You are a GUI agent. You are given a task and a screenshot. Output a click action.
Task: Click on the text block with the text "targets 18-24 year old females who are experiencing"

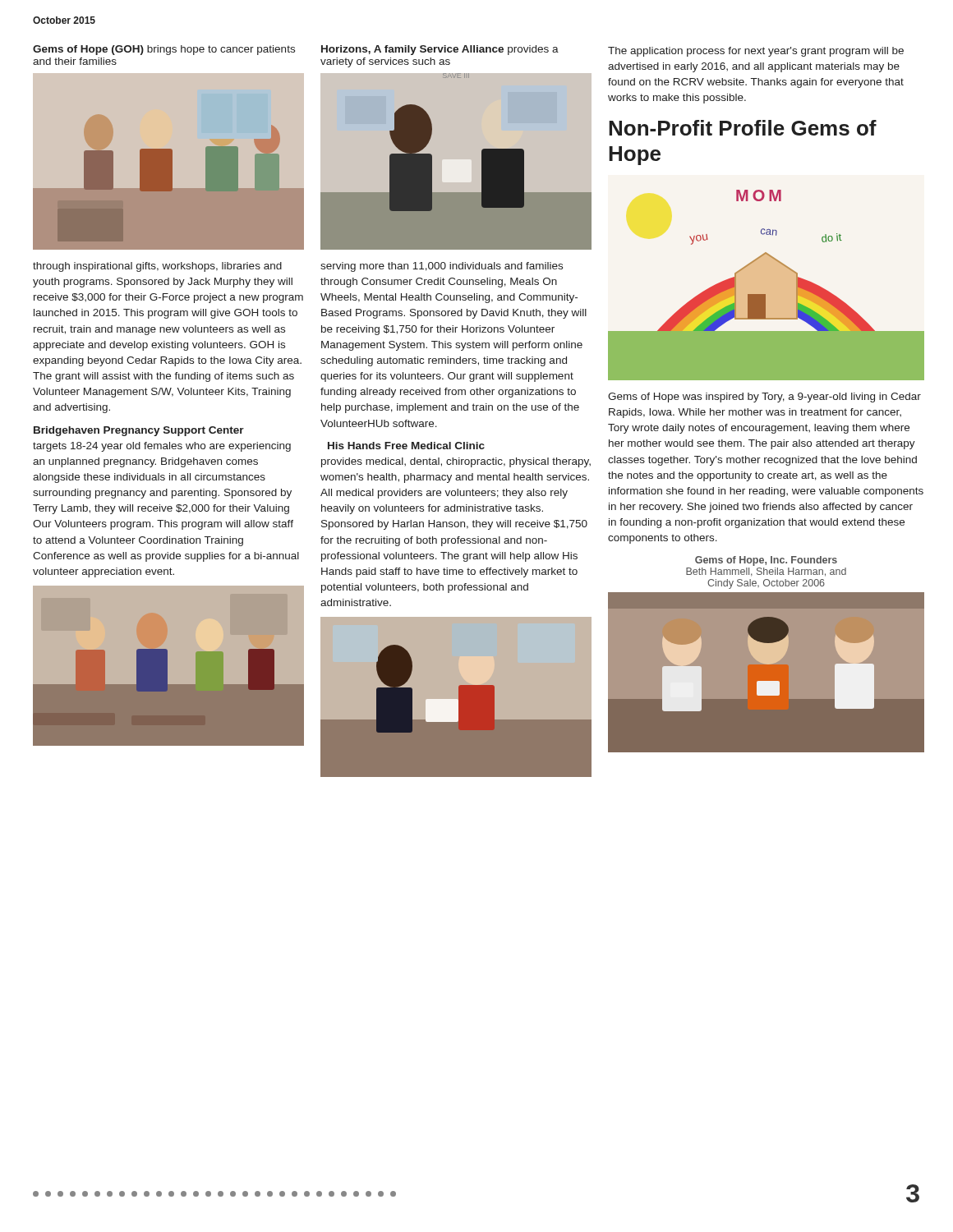pos(166,508)
